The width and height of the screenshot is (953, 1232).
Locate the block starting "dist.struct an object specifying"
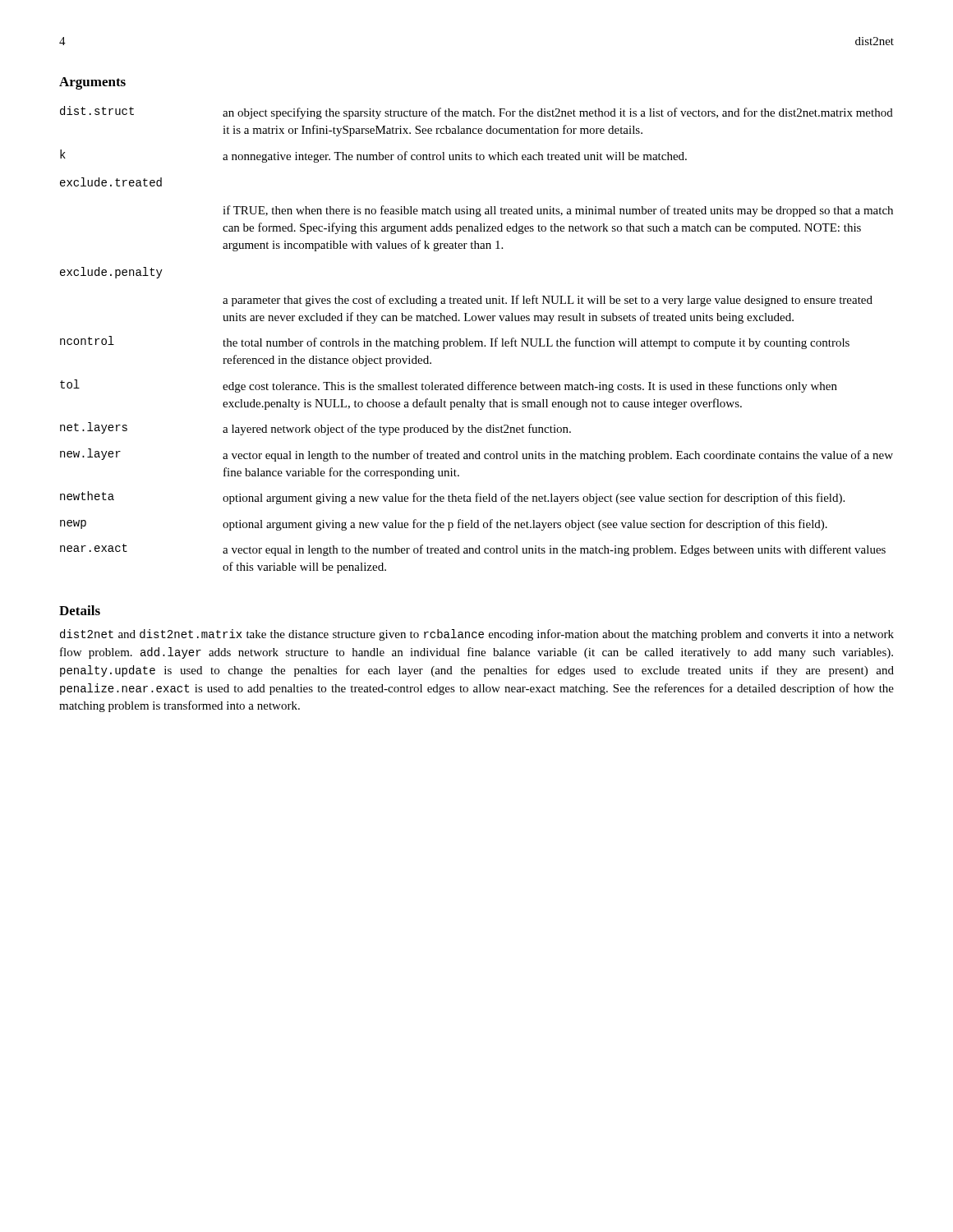click(x=476, y=123)
